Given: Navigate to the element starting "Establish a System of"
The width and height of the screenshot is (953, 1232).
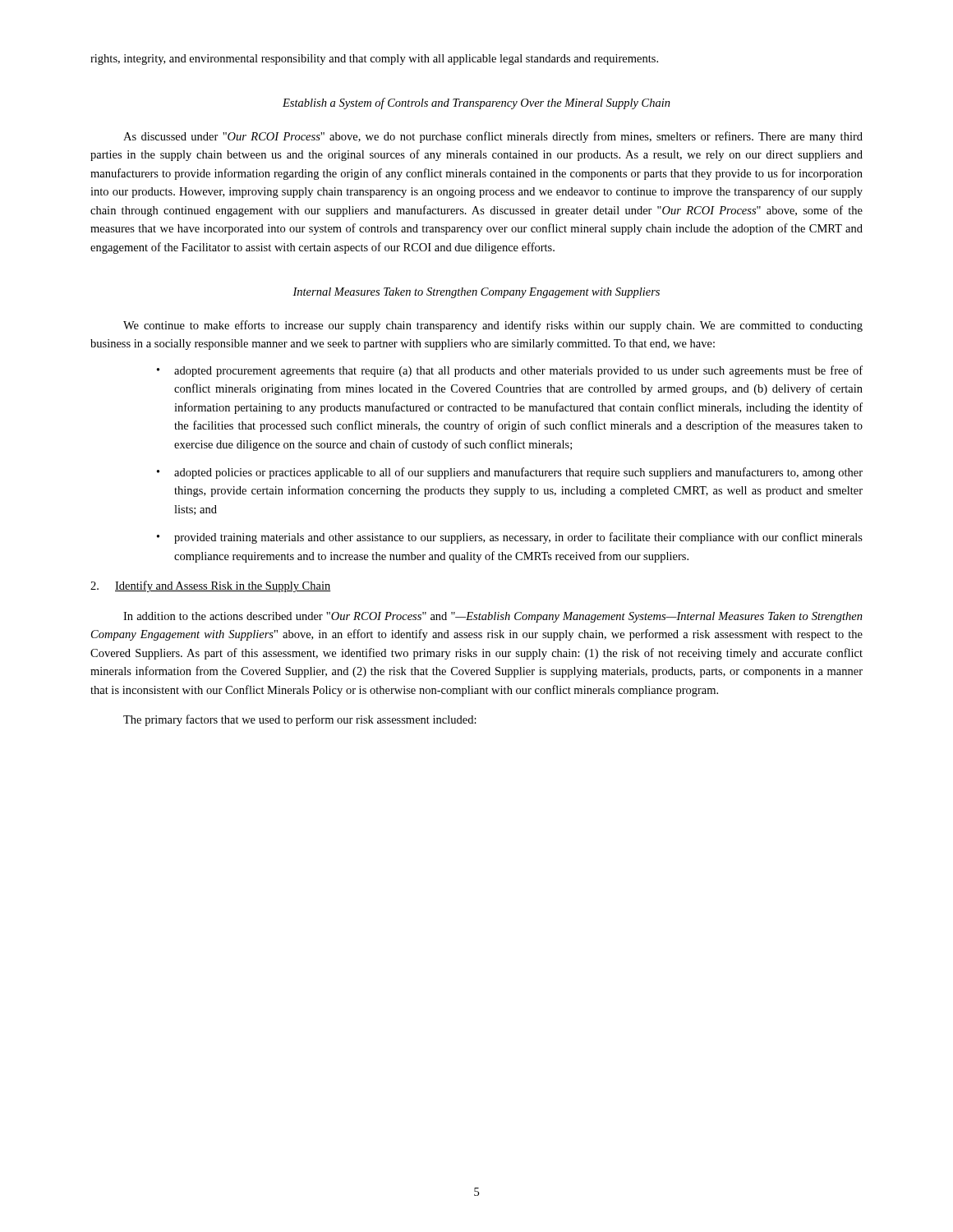Looking at the screenshot, I should [x=476, y=103].
